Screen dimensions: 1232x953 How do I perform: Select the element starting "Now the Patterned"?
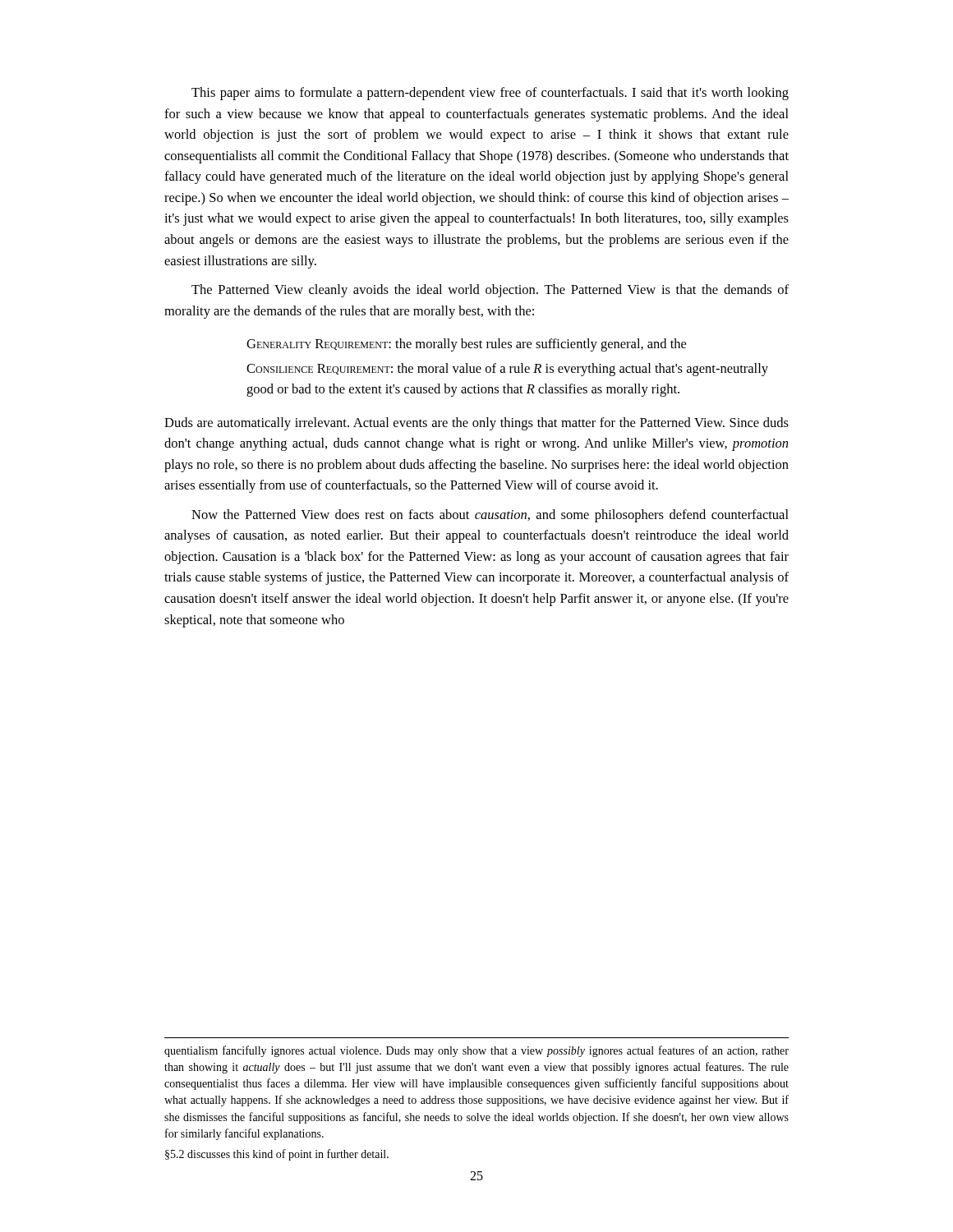(476, 567)
